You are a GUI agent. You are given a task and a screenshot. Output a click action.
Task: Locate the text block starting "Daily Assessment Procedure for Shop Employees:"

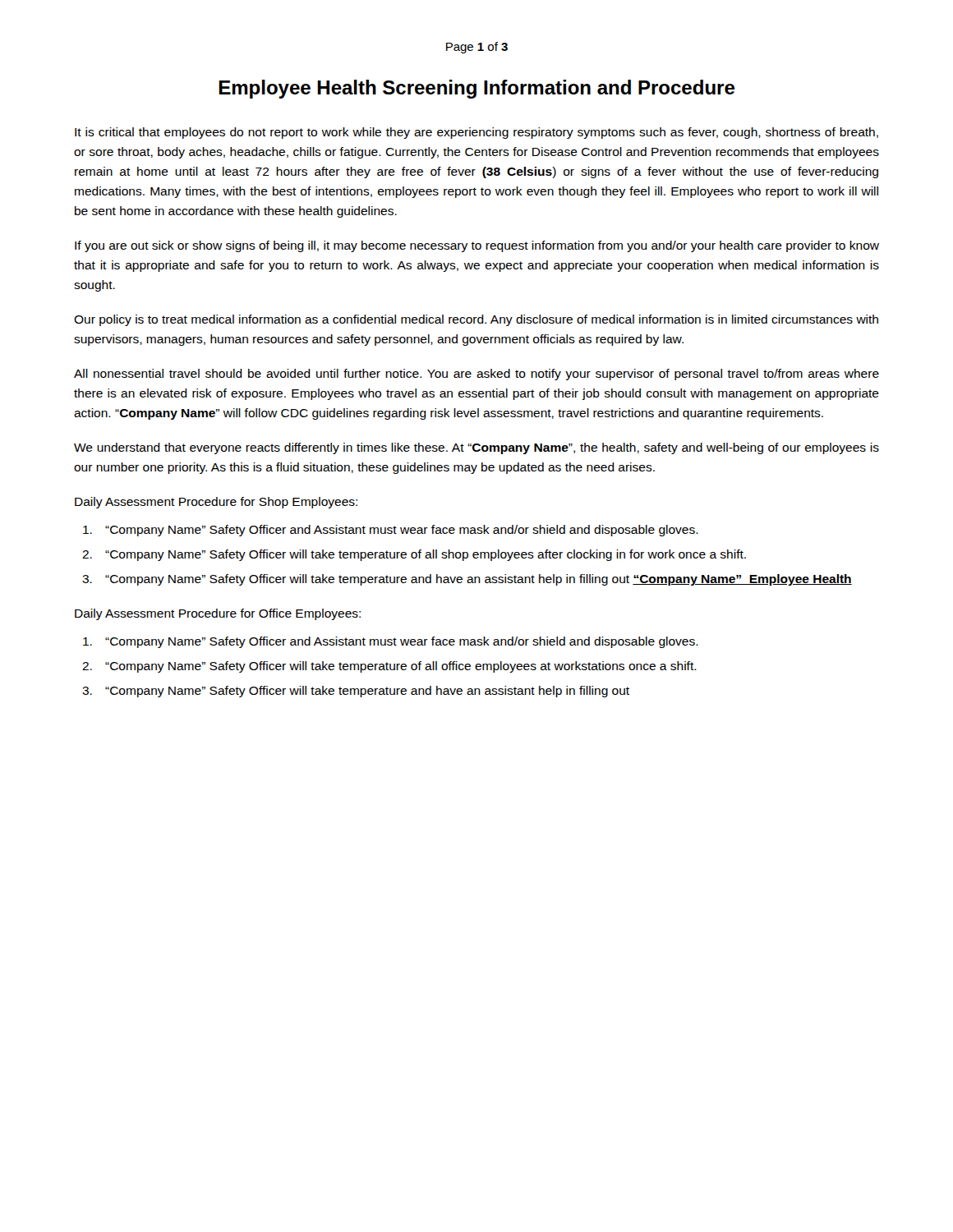(216, 502)
